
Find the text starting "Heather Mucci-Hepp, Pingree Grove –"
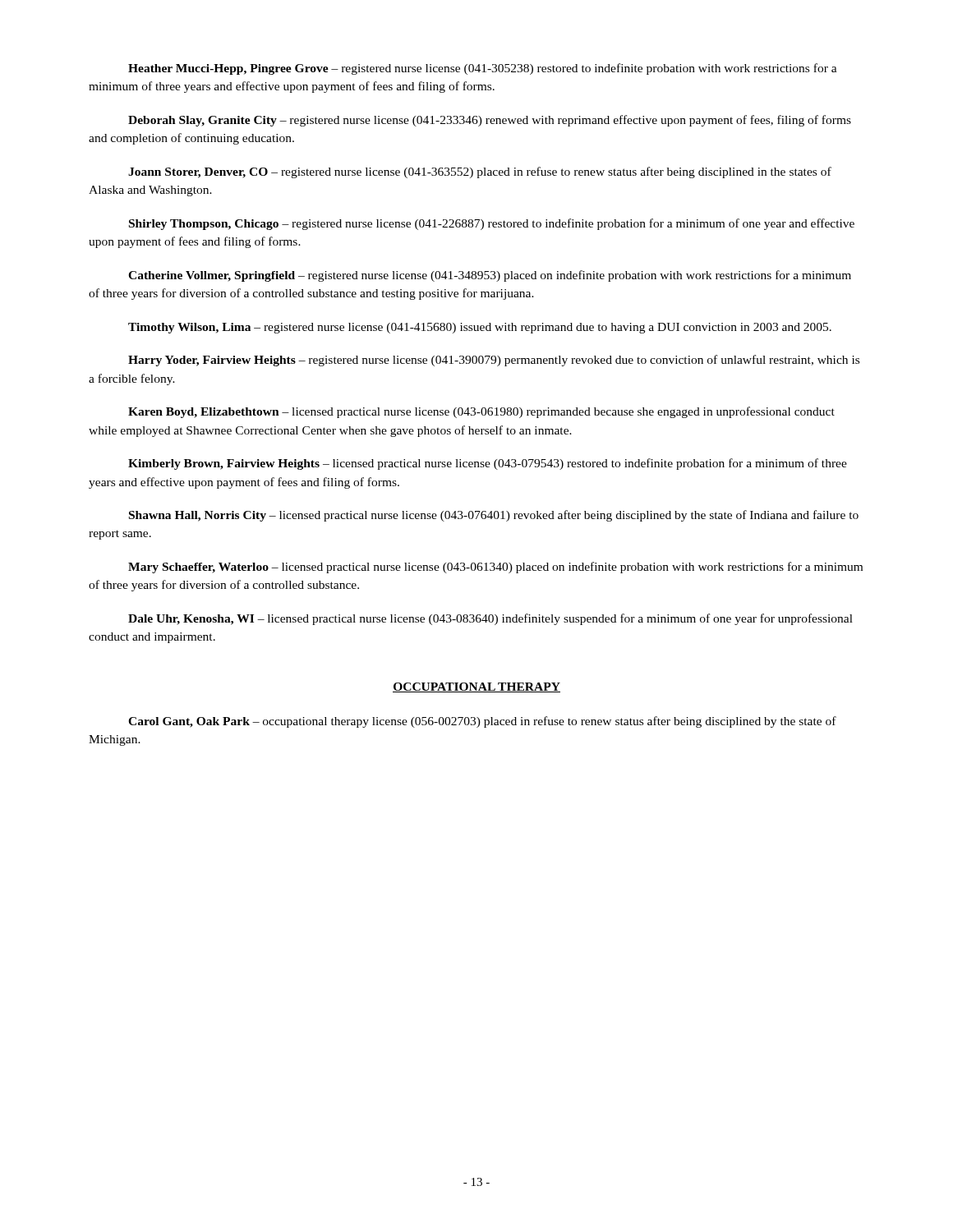coord(476,78)
